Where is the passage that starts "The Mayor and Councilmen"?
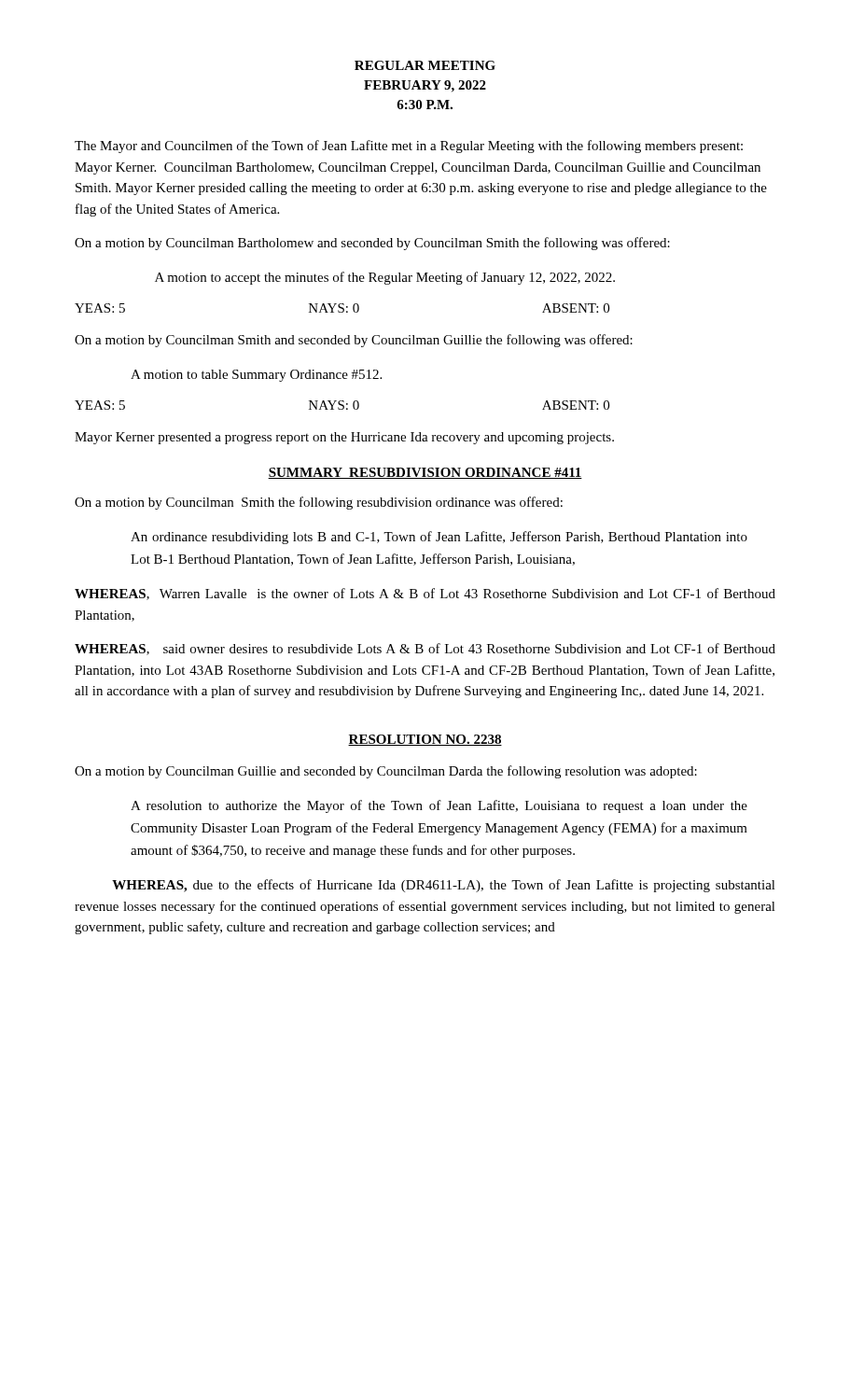 pos(421,177)
